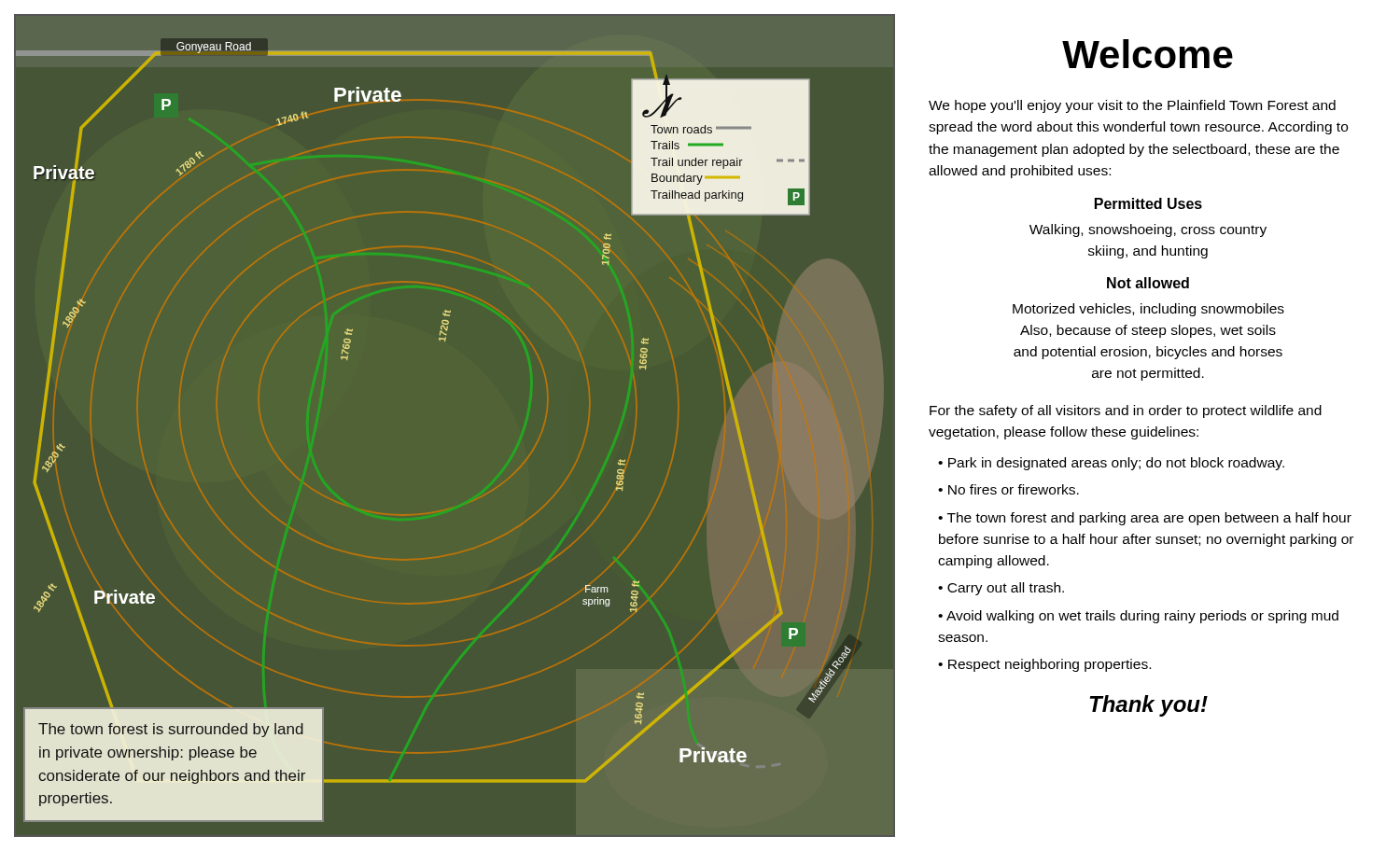Click on the text starting "• Avoid walking on wet trails during"
Image resolution: width=1400 pixels, height=850 pixels.
point(1139,626)
